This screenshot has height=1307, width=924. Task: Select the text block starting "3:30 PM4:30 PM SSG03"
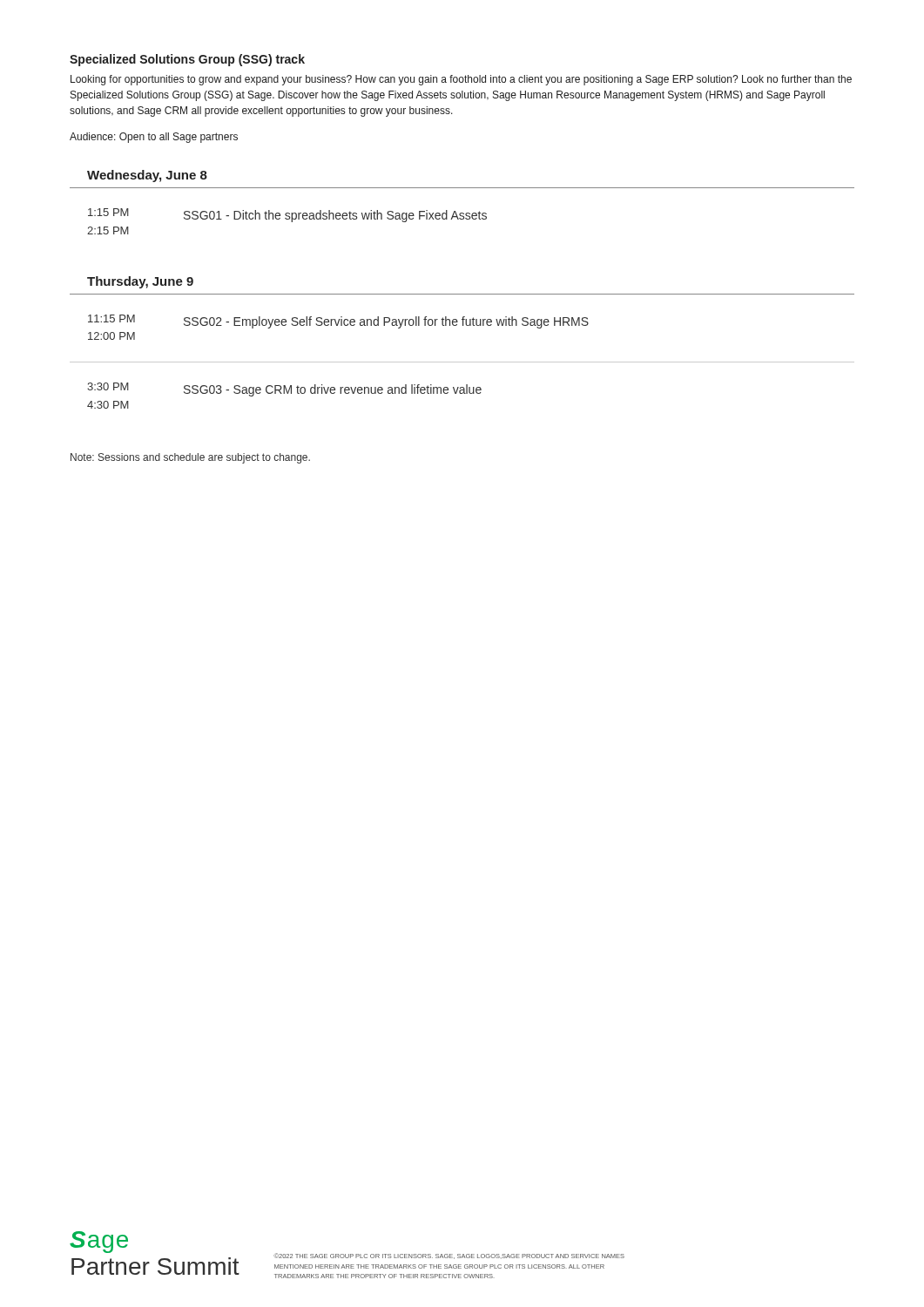pos(462,396)
